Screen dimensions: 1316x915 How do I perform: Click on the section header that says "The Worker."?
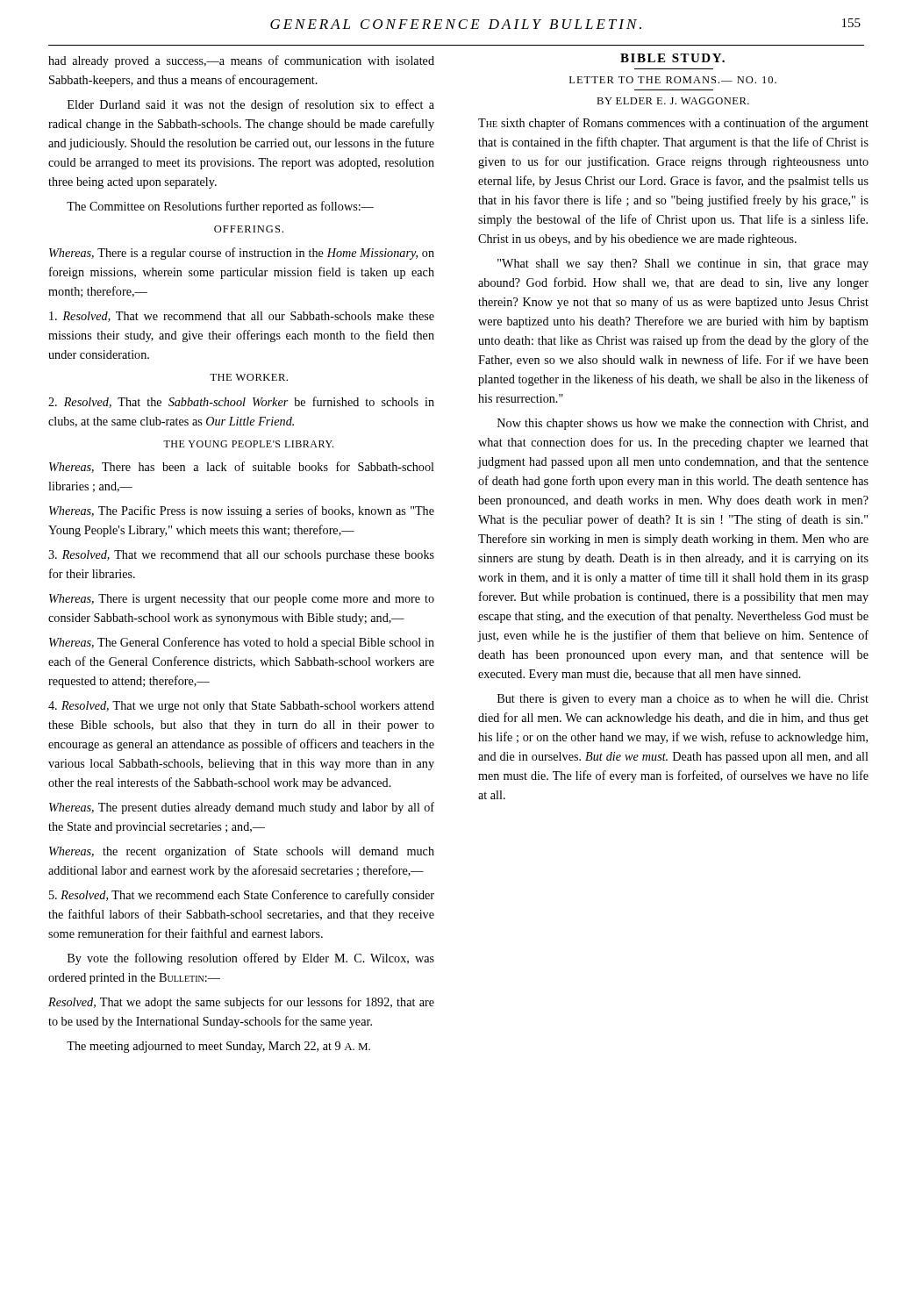point(241,378)
